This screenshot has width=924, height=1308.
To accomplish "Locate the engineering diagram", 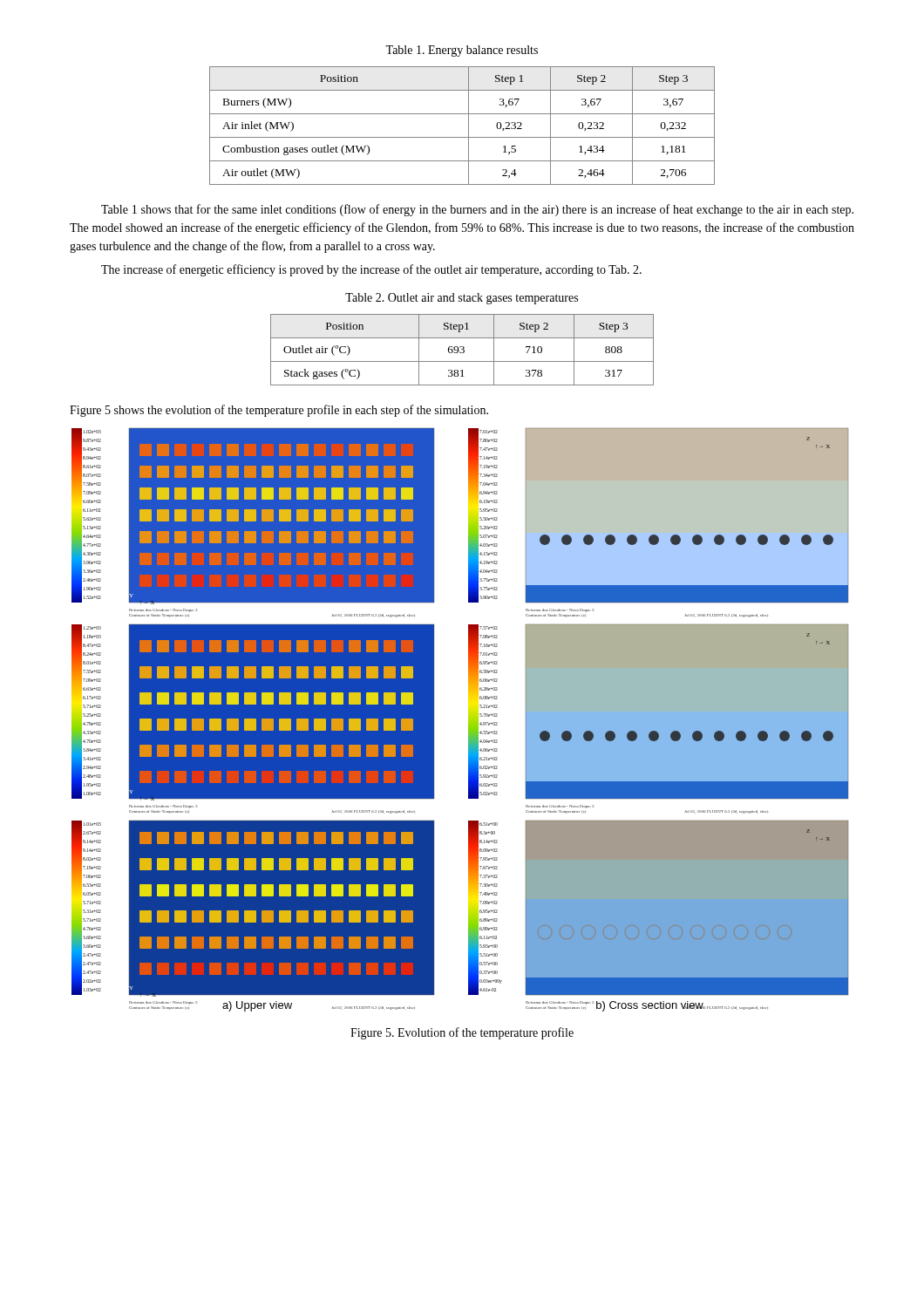I will [x=462, y=725].
